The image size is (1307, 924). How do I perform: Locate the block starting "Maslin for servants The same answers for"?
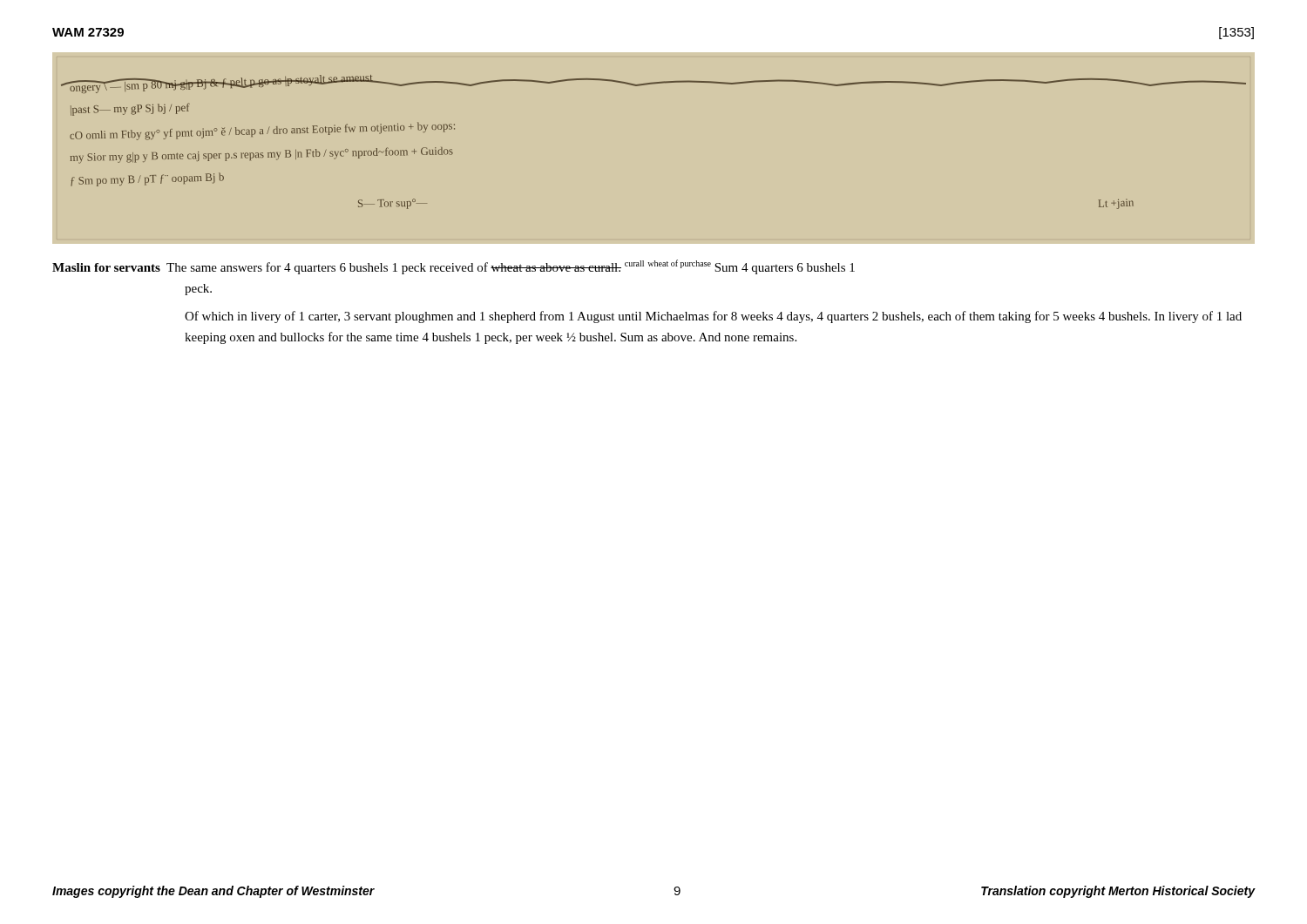654,303
